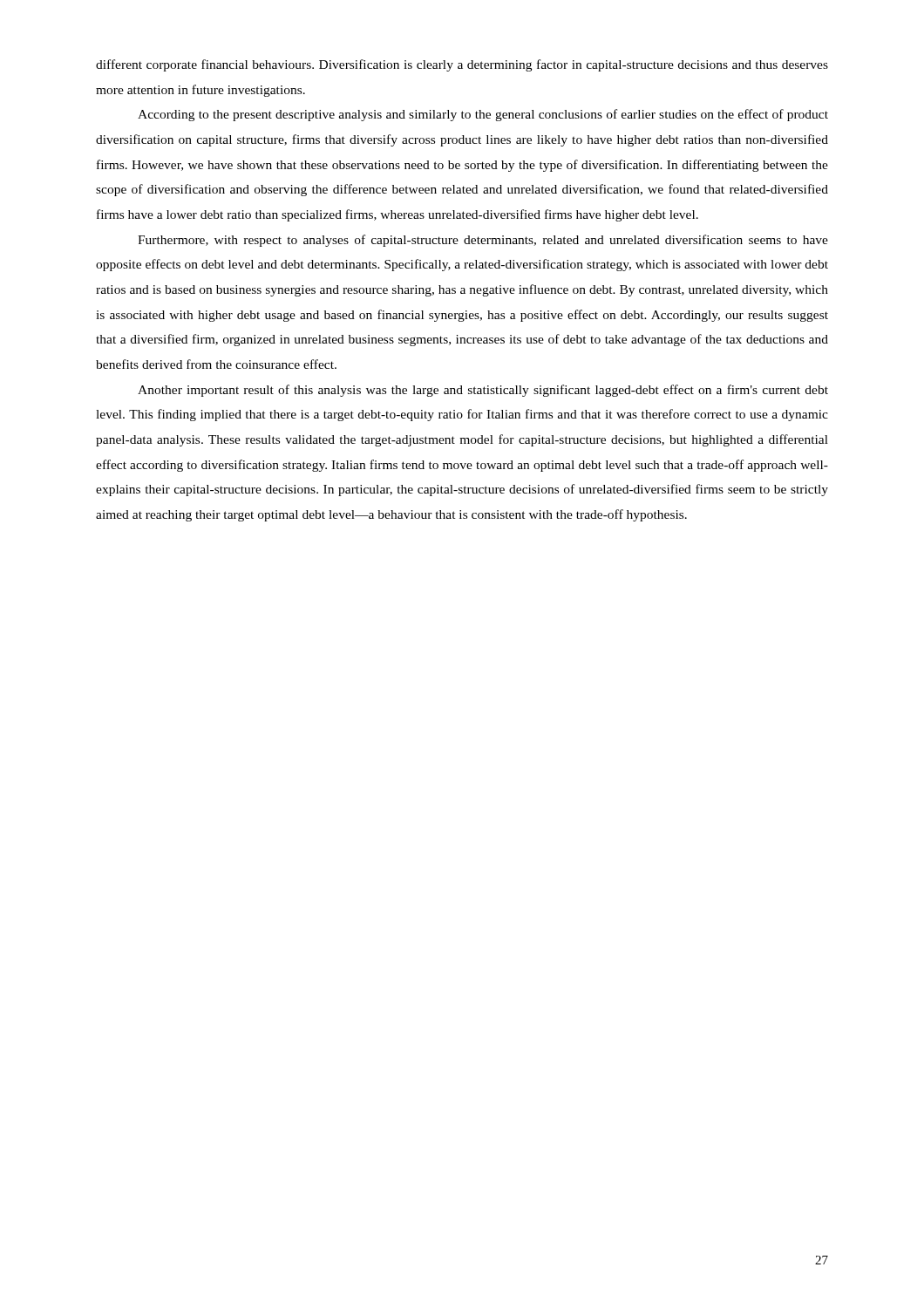924x1308 pixels.
Task: Click on the text block with the text "Another important result of this analysis was"
Action: pyautogui.click(x=462, y=452)
